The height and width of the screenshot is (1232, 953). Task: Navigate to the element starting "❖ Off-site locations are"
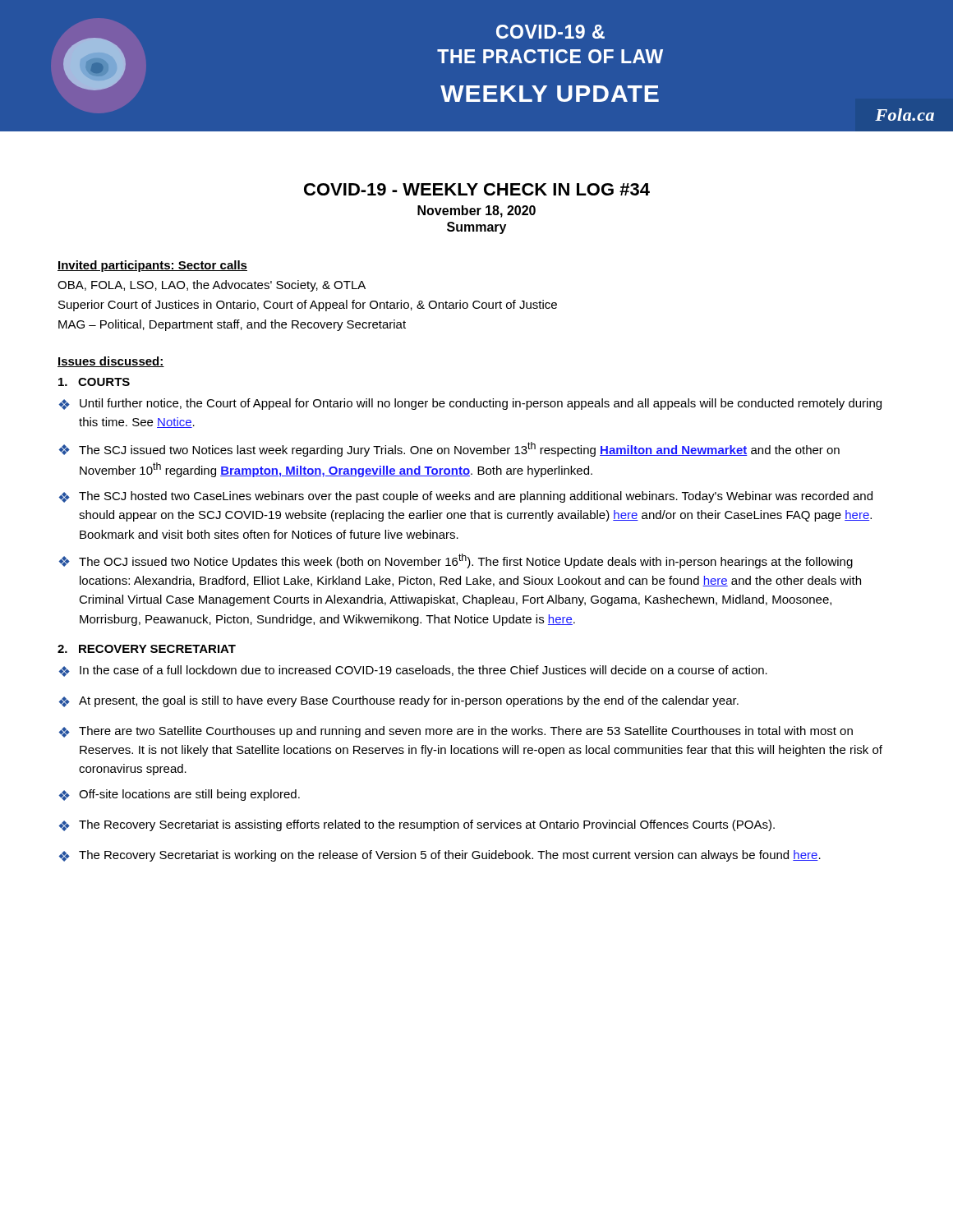pos(180,795)
